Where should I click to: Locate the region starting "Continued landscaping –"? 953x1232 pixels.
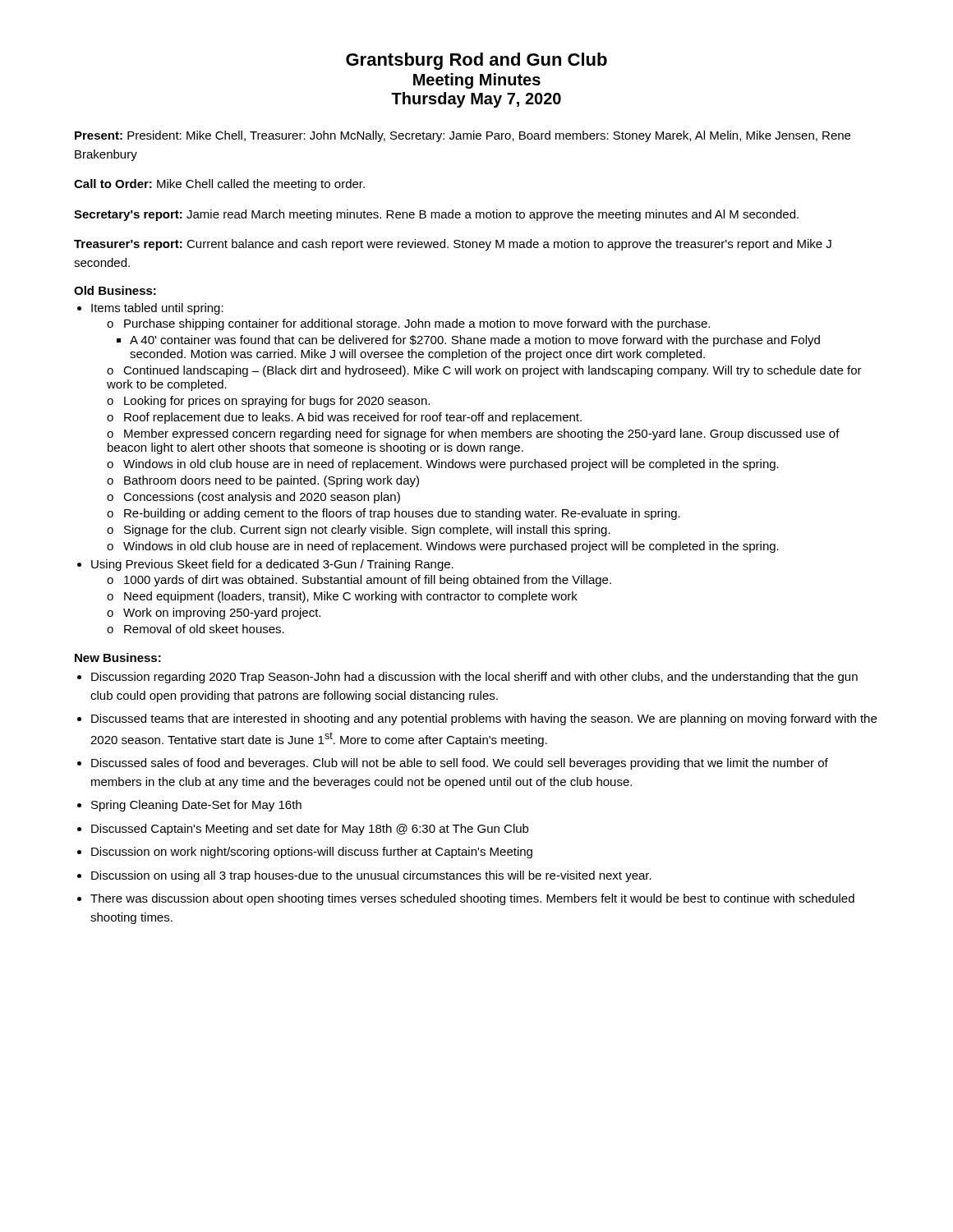coord(484,377)
